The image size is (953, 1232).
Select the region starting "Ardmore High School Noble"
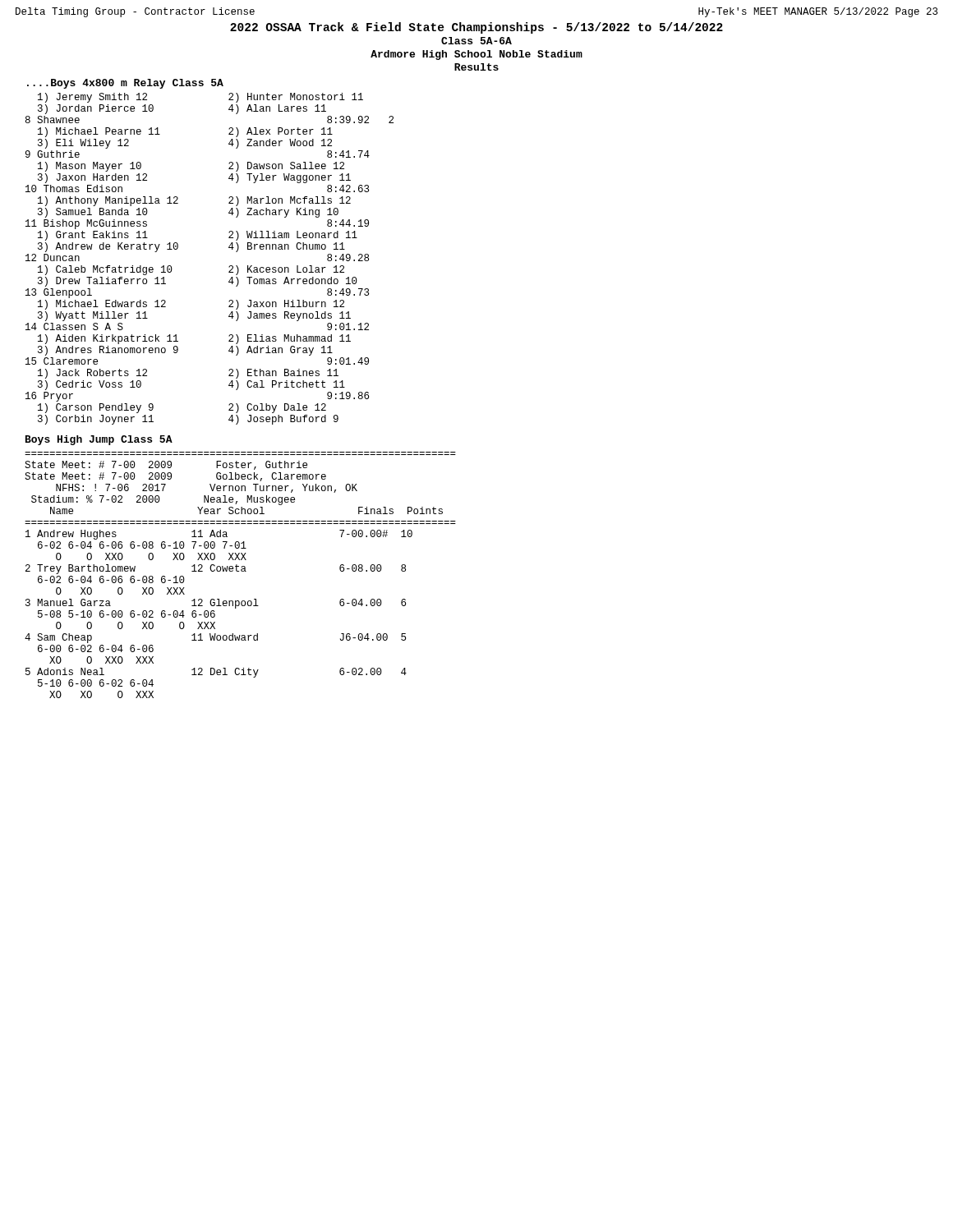point(476,55)
